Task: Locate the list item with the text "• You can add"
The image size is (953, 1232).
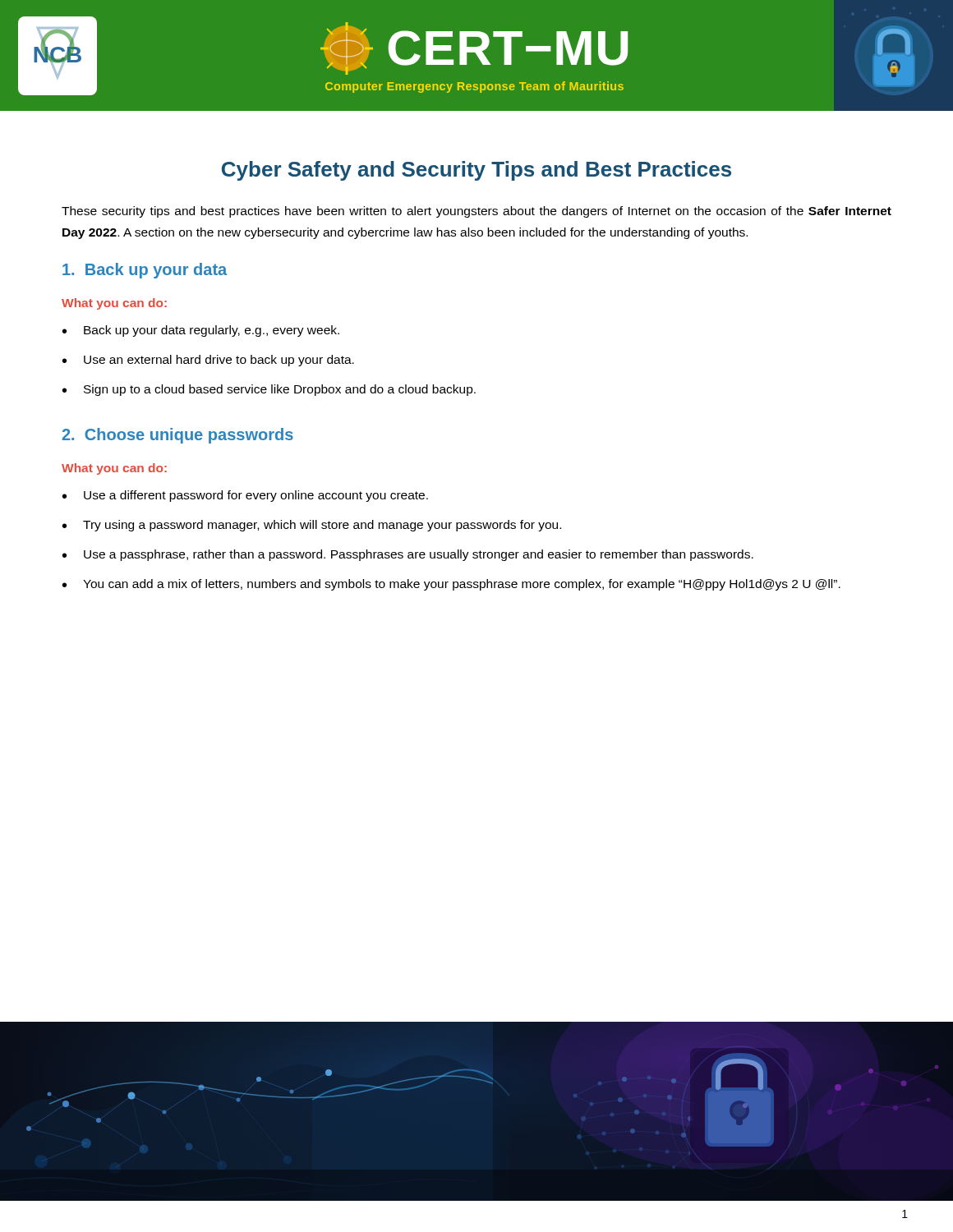Action: point(451,585)
